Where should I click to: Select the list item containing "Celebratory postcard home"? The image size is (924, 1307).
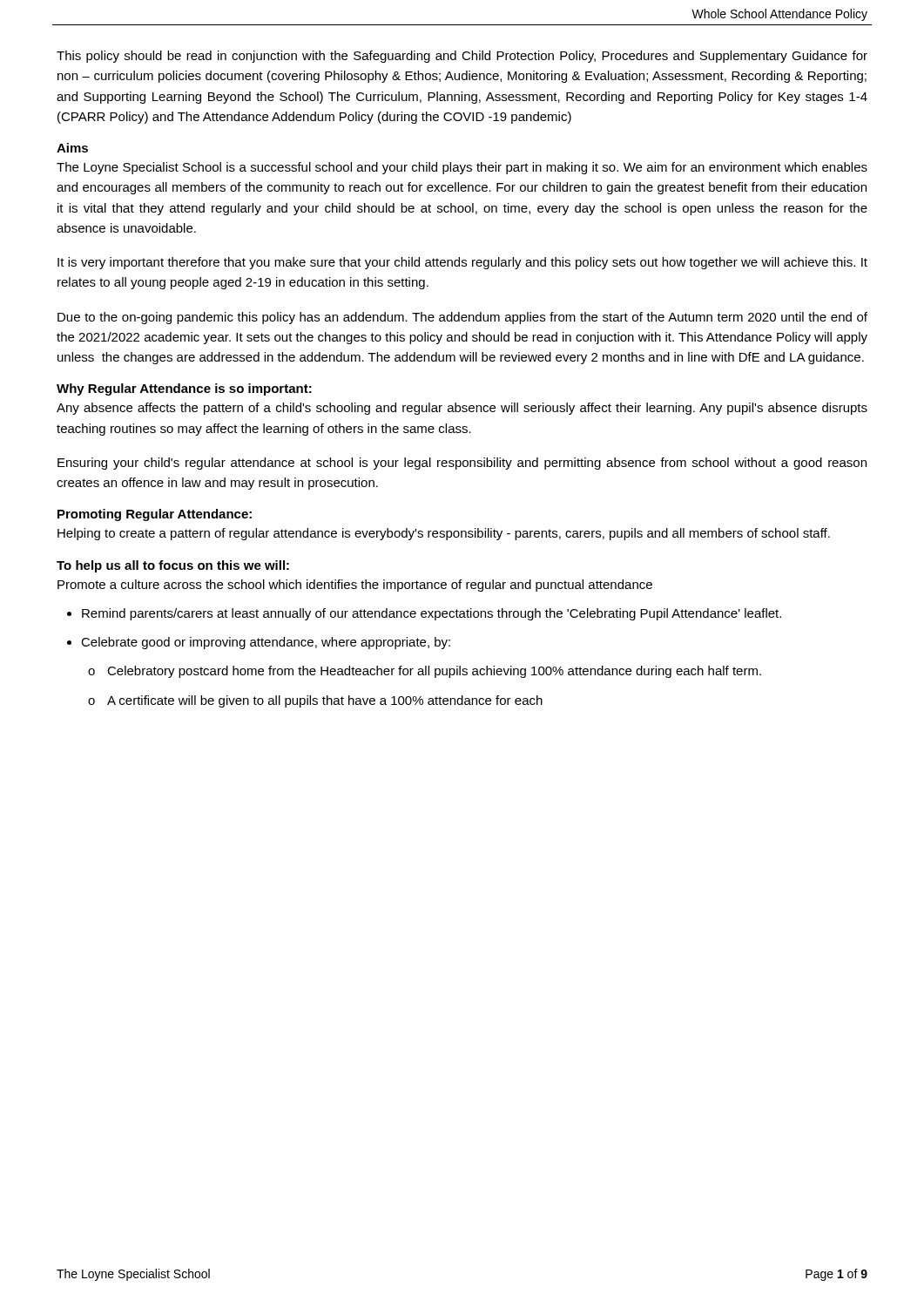[x=487, y=671]
